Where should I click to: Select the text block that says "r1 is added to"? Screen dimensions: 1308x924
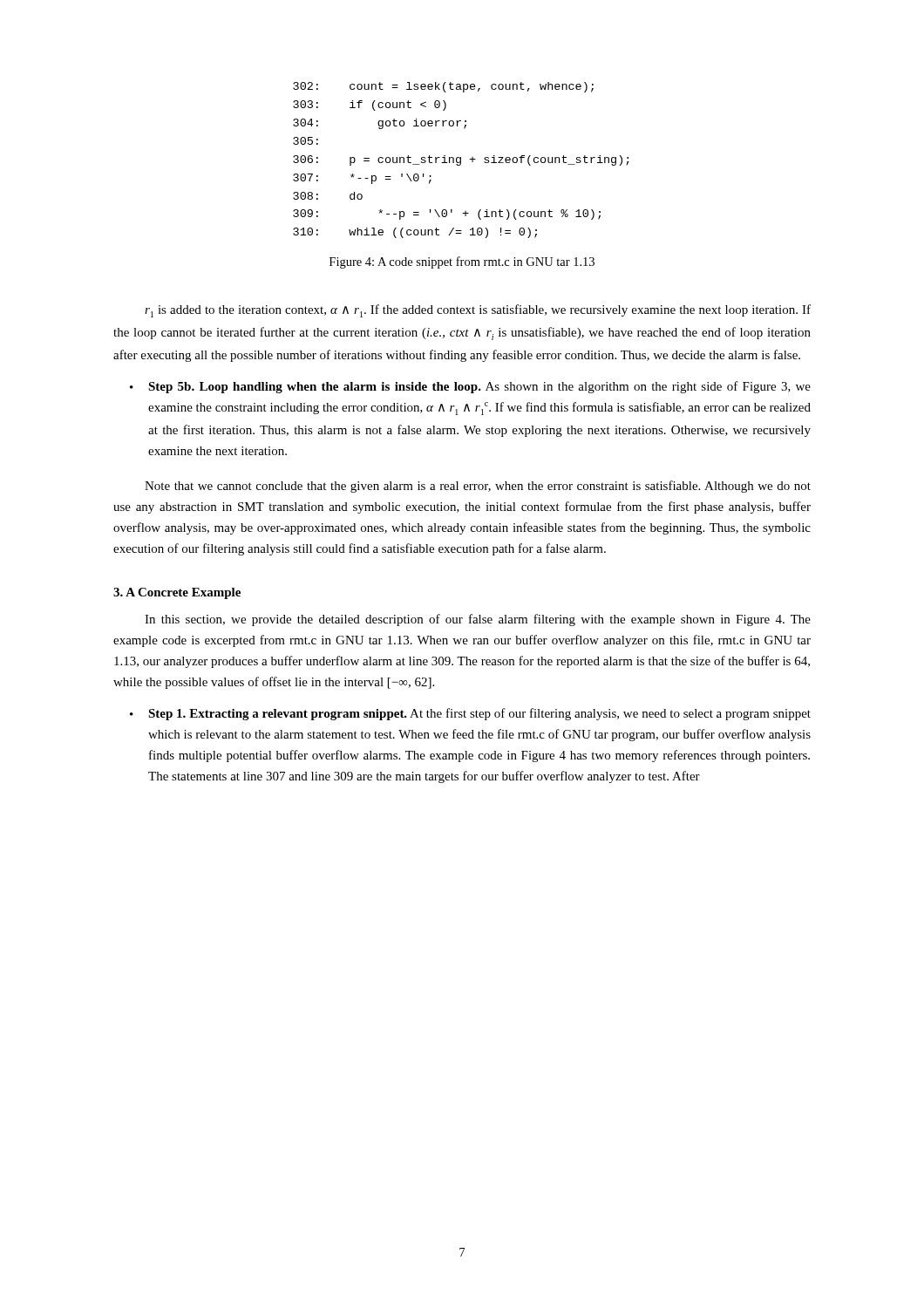tap(462, 332)
